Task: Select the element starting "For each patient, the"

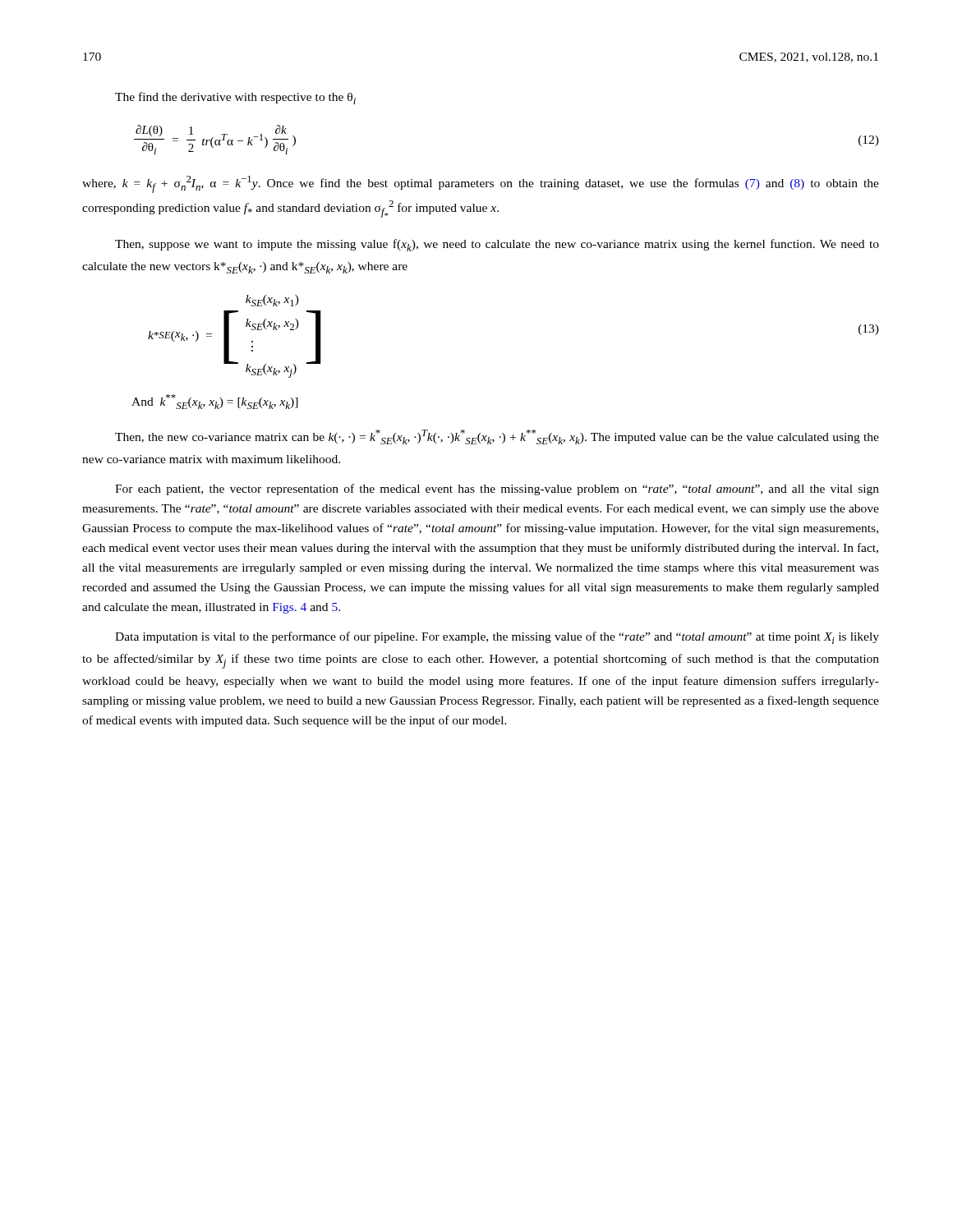Action: click(x=481, y=547)
